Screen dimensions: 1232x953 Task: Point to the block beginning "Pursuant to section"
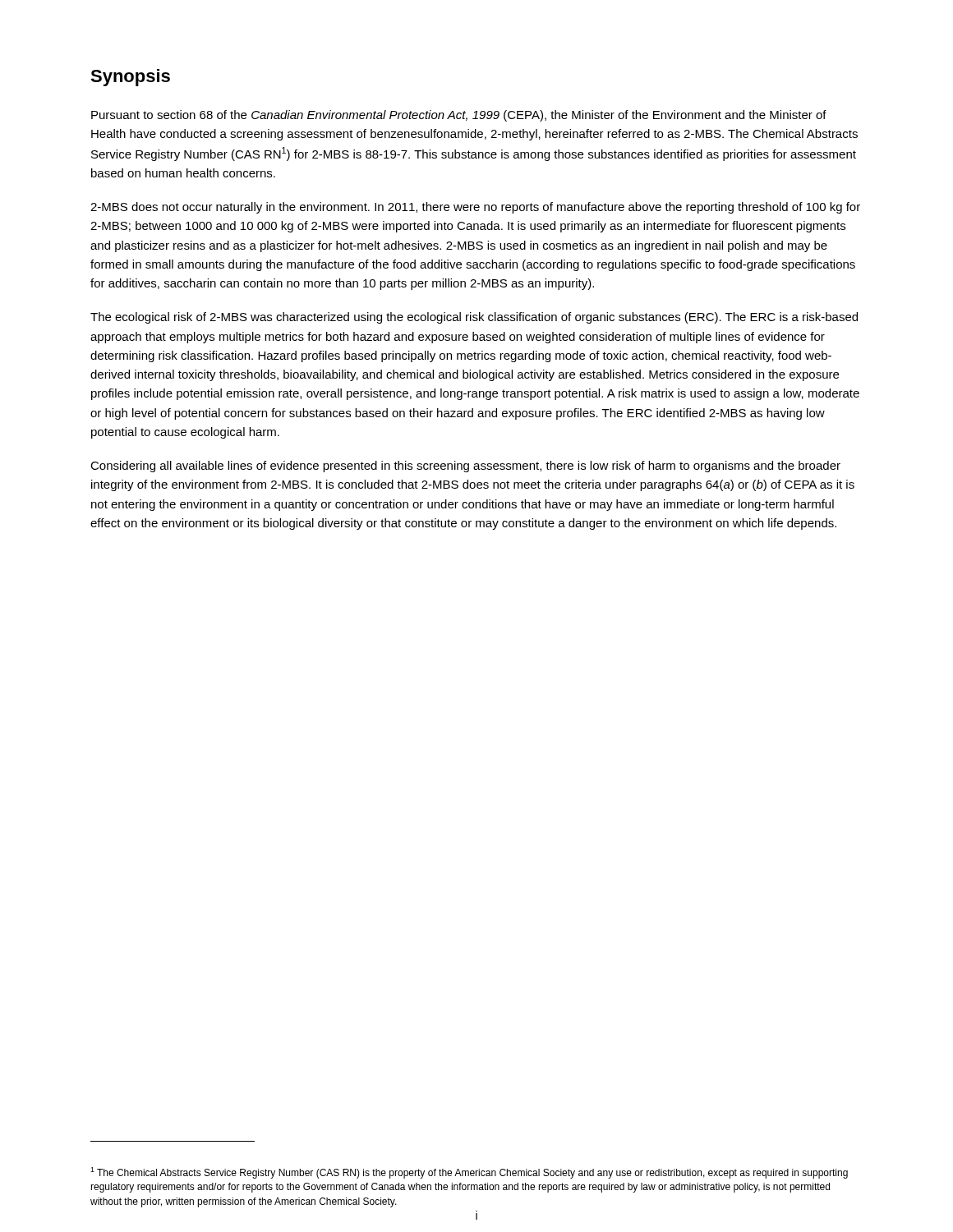click(x=474, y=144)
